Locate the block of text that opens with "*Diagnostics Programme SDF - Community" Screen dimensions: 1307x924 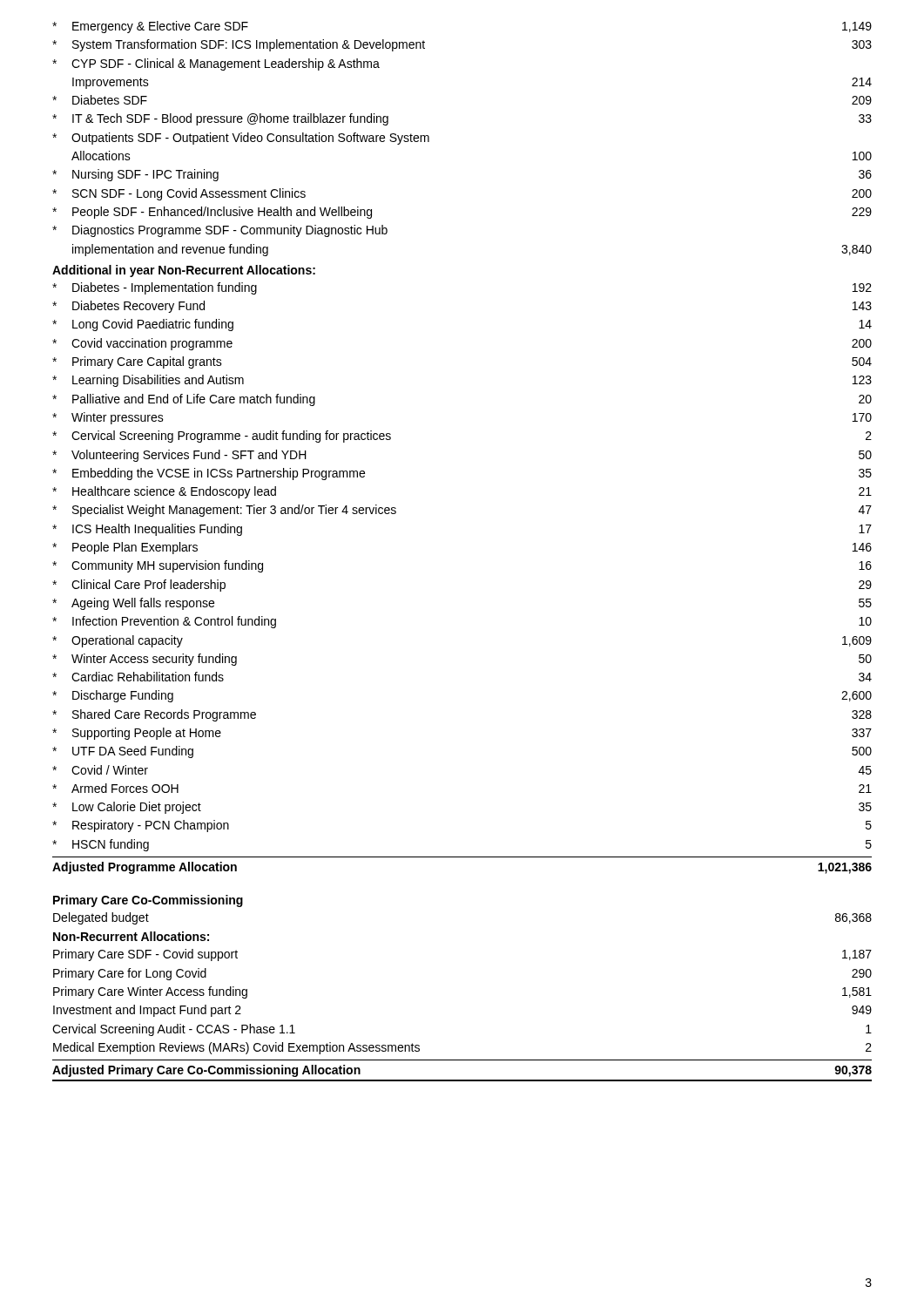click(220, 231)
